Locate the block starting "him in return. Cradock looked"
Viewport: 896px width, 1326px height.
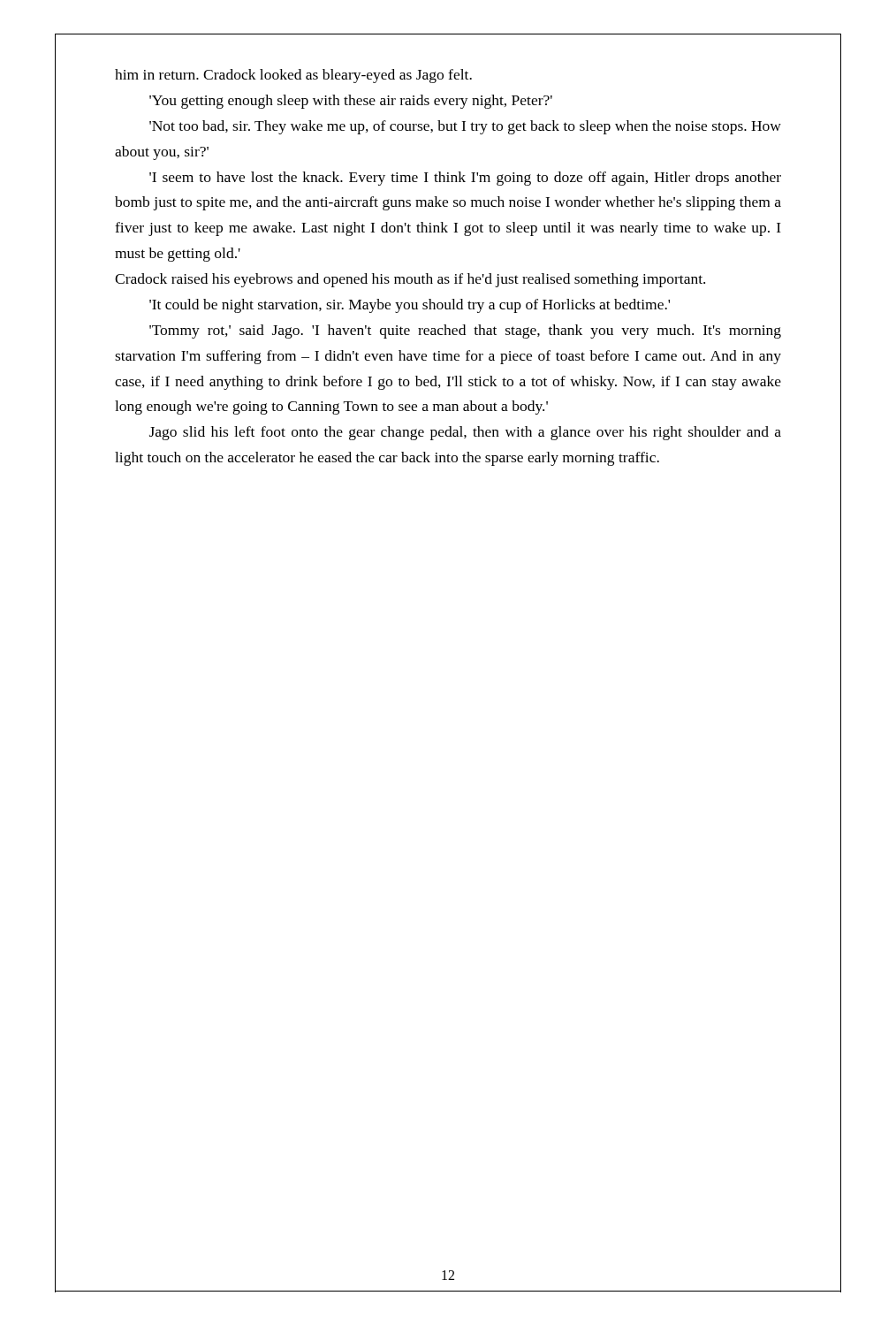tap(448, 266)
